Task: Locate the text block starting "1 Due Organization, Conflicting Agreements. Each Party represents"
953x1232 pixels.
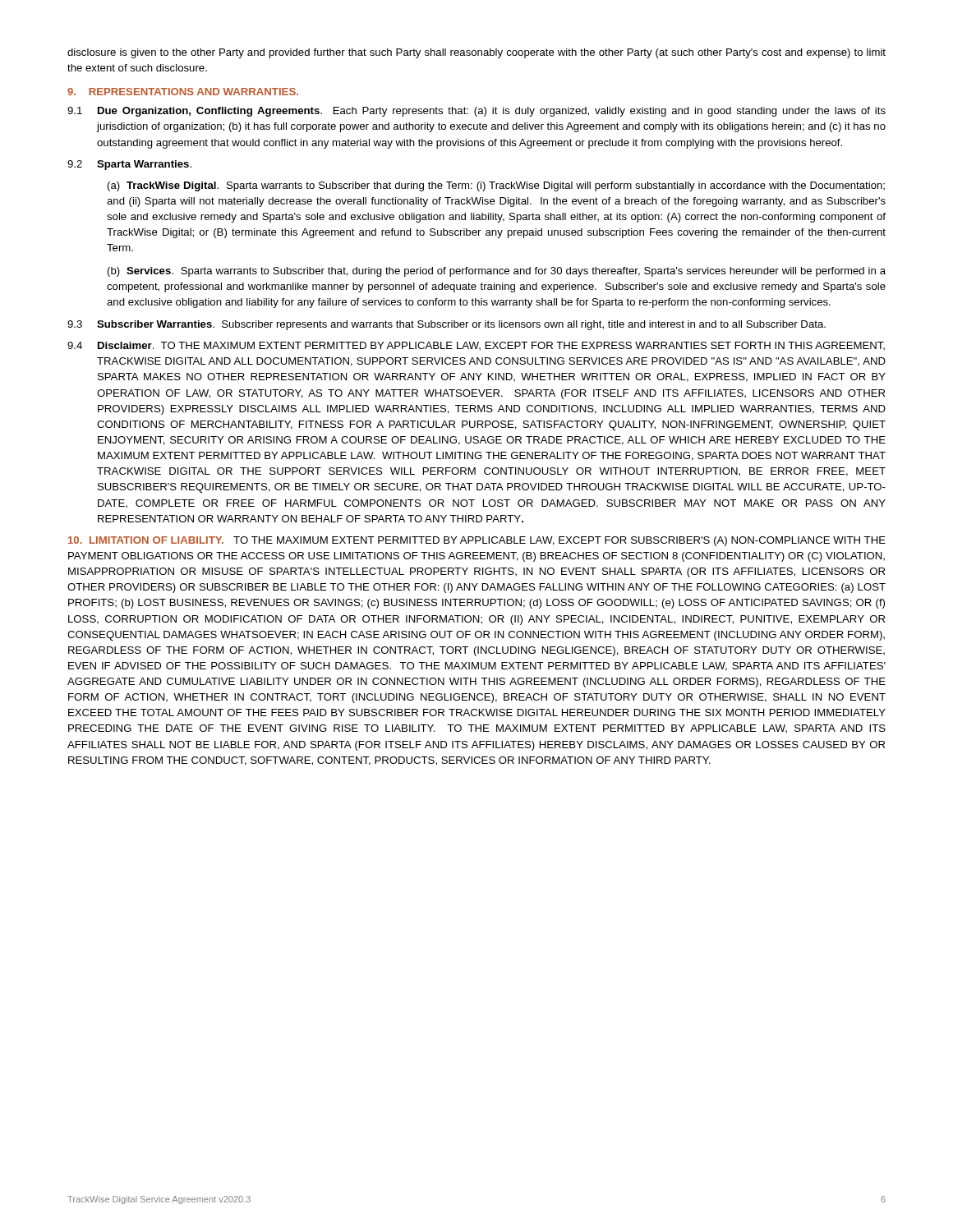Action: [476, 126]
